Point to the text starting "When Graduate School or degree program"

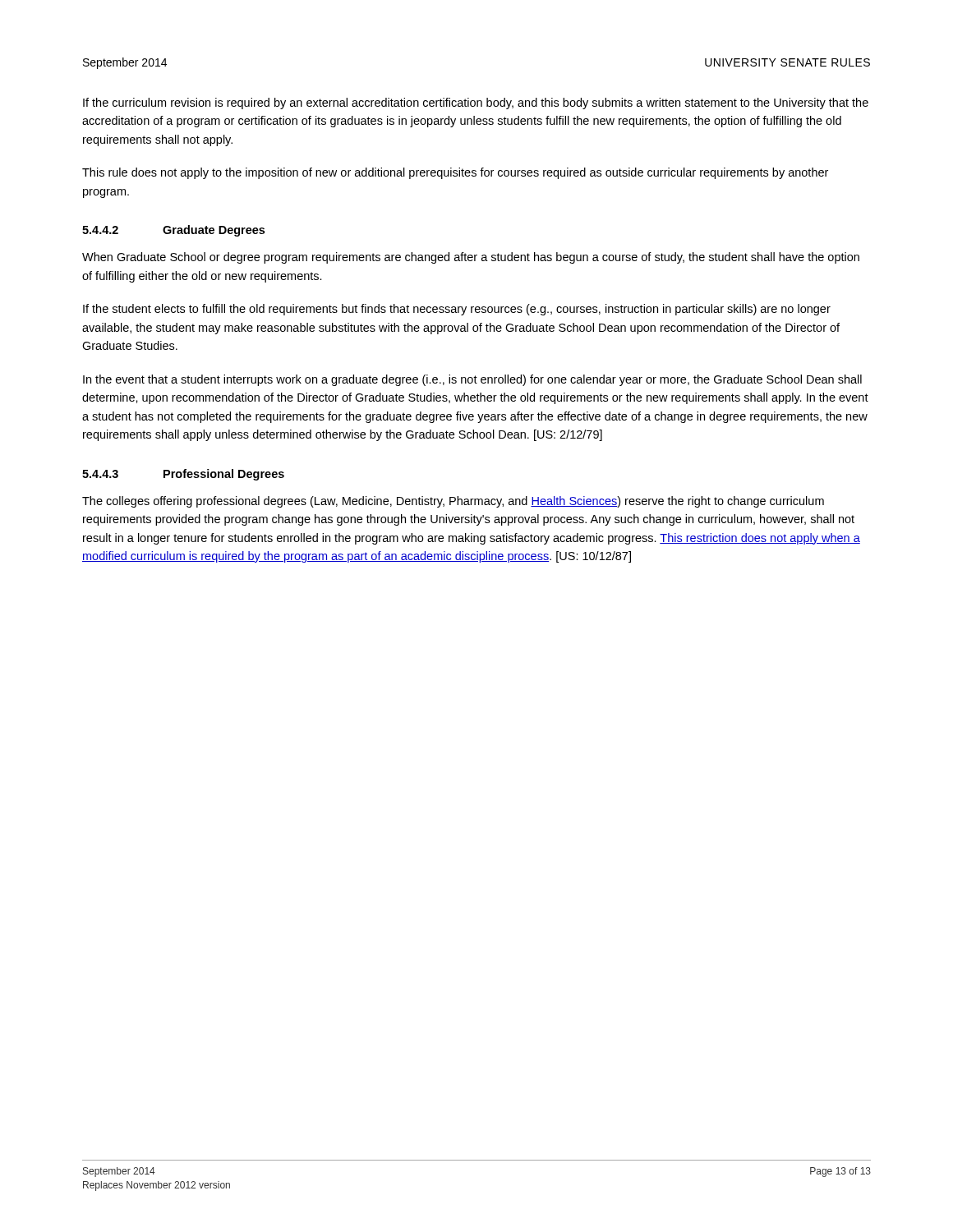click(x=471, y=267)
